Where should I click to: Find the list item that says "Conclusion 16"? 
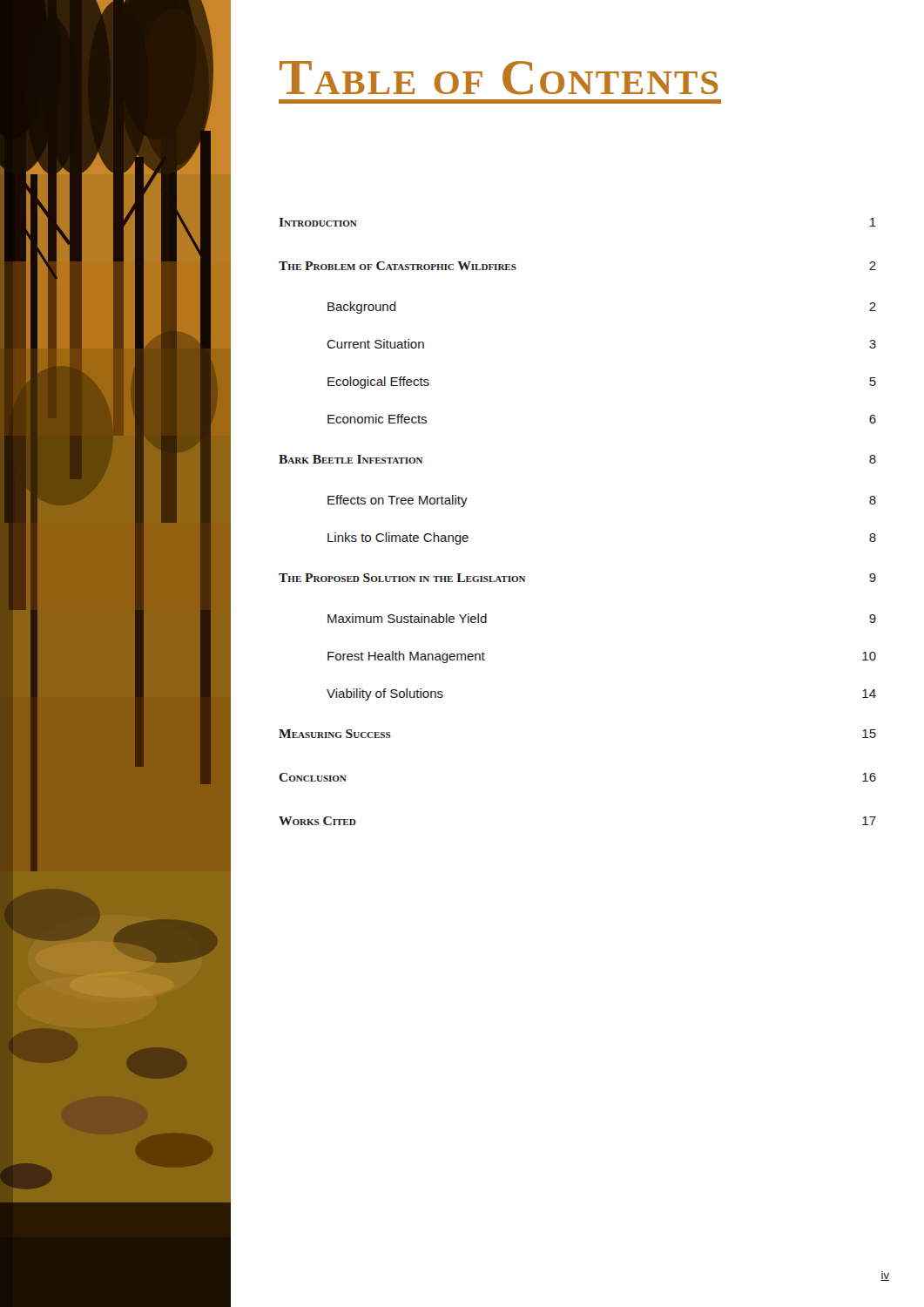[x=298, y=777]
